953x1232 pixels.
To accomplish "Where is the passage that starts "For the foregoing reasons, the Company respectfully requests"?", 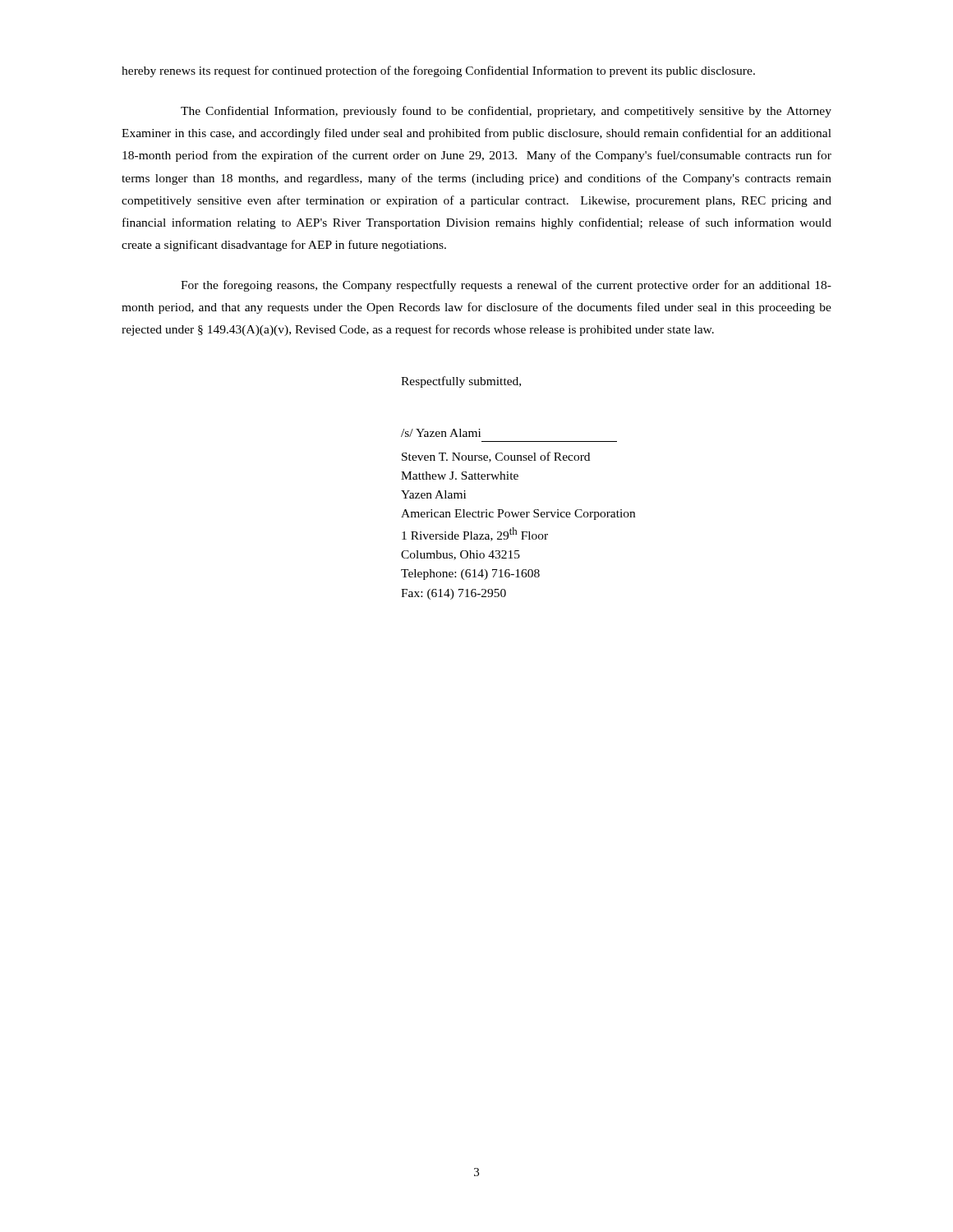I will click(x=476, y=307).
